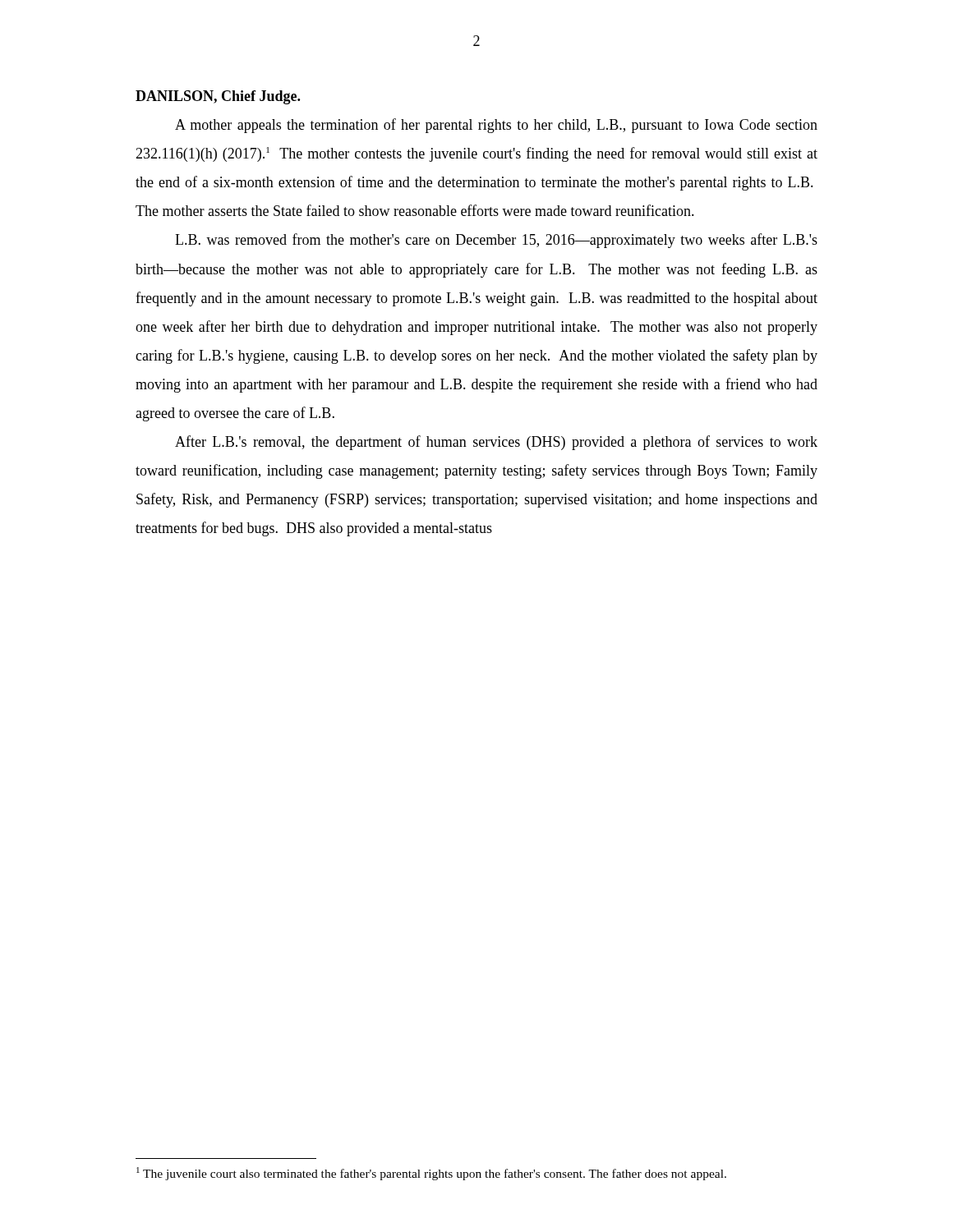Viewport: 953px width, 1232px height.
Task: Click on the text block that reads "After L.B.'s removal,"
Action: tap(476, 485)
